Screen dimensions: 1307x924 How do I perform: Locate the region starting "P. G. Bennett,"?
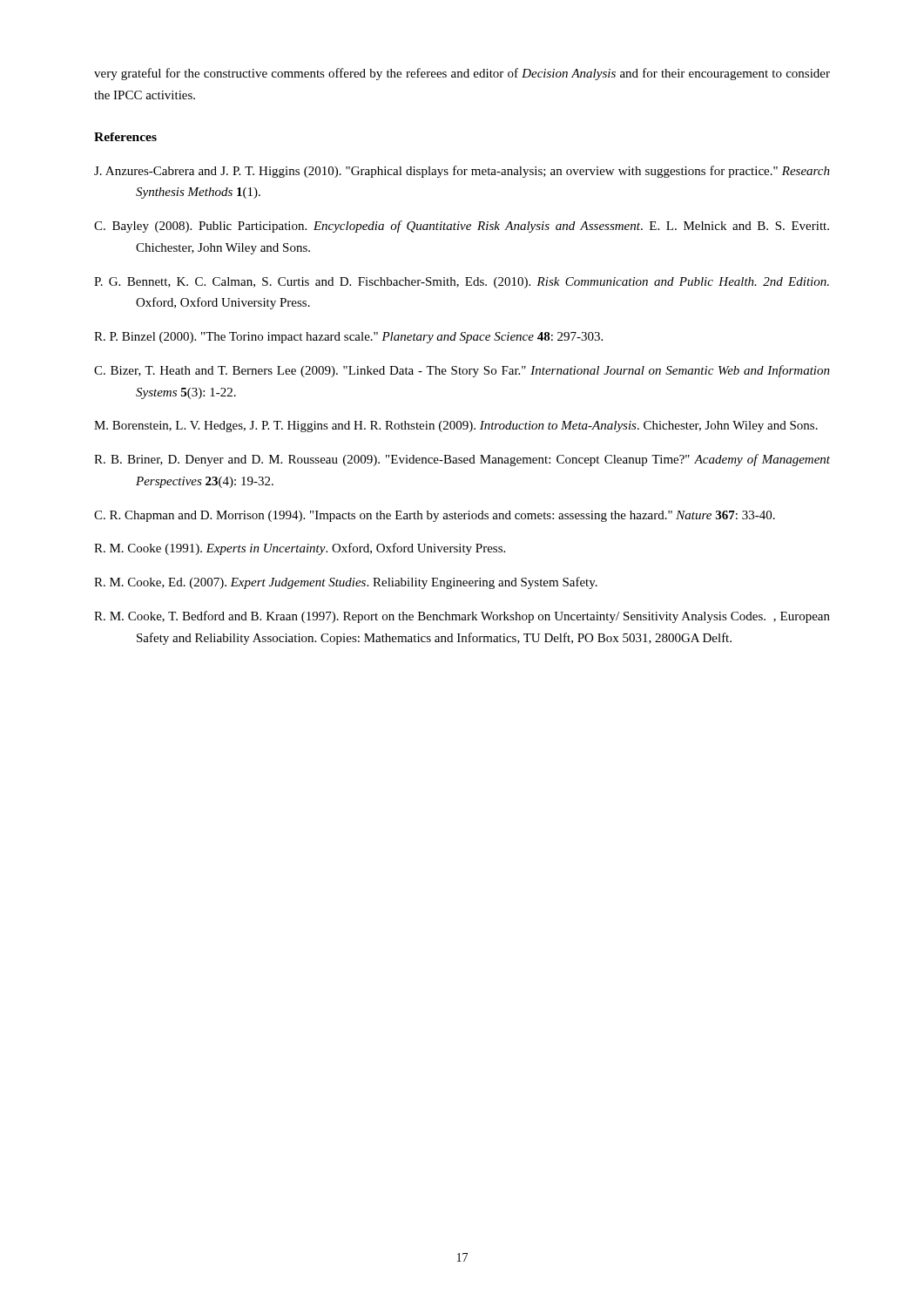point(462,292)
